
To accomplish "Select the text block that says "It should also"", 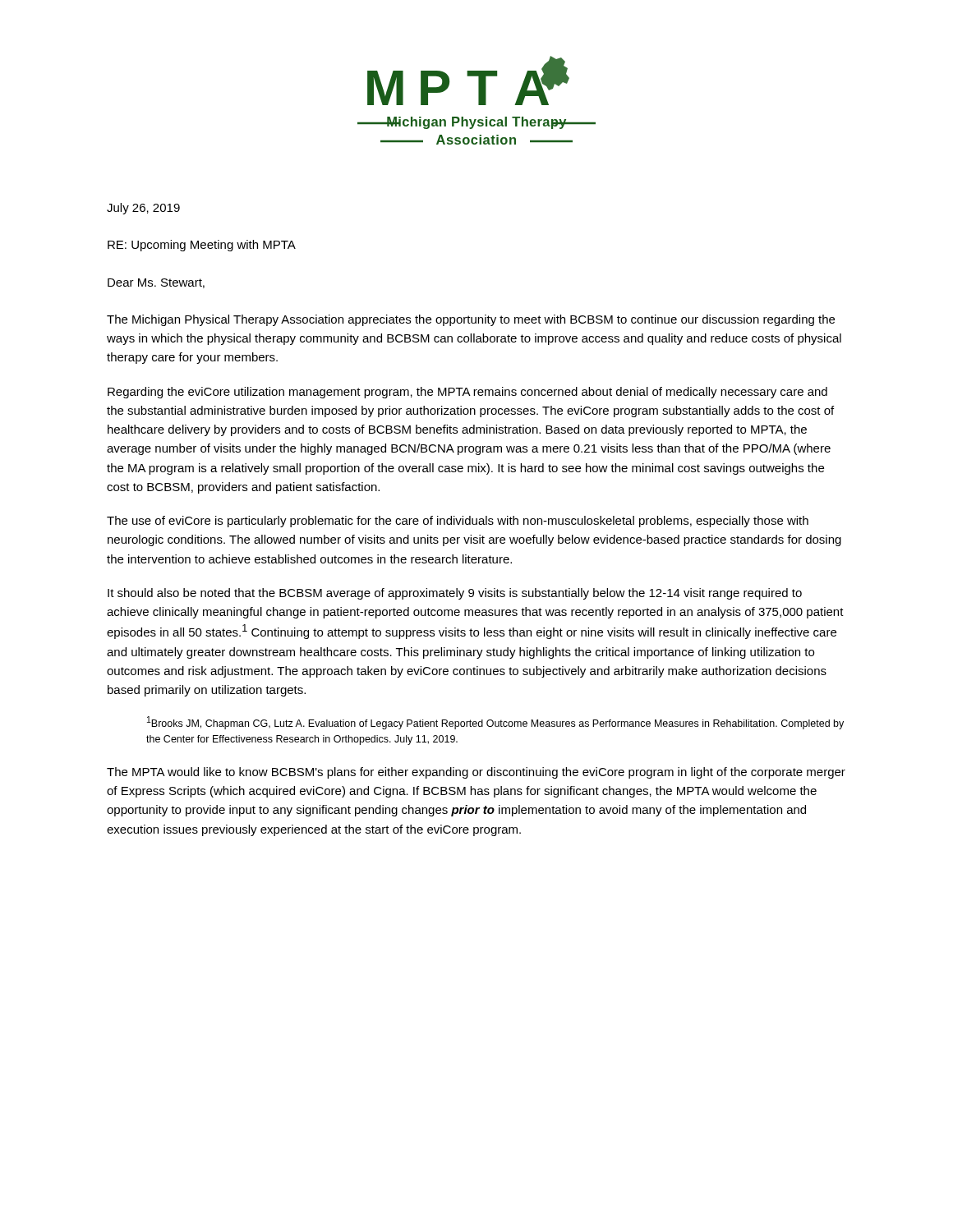I will [x=475, y=641].
